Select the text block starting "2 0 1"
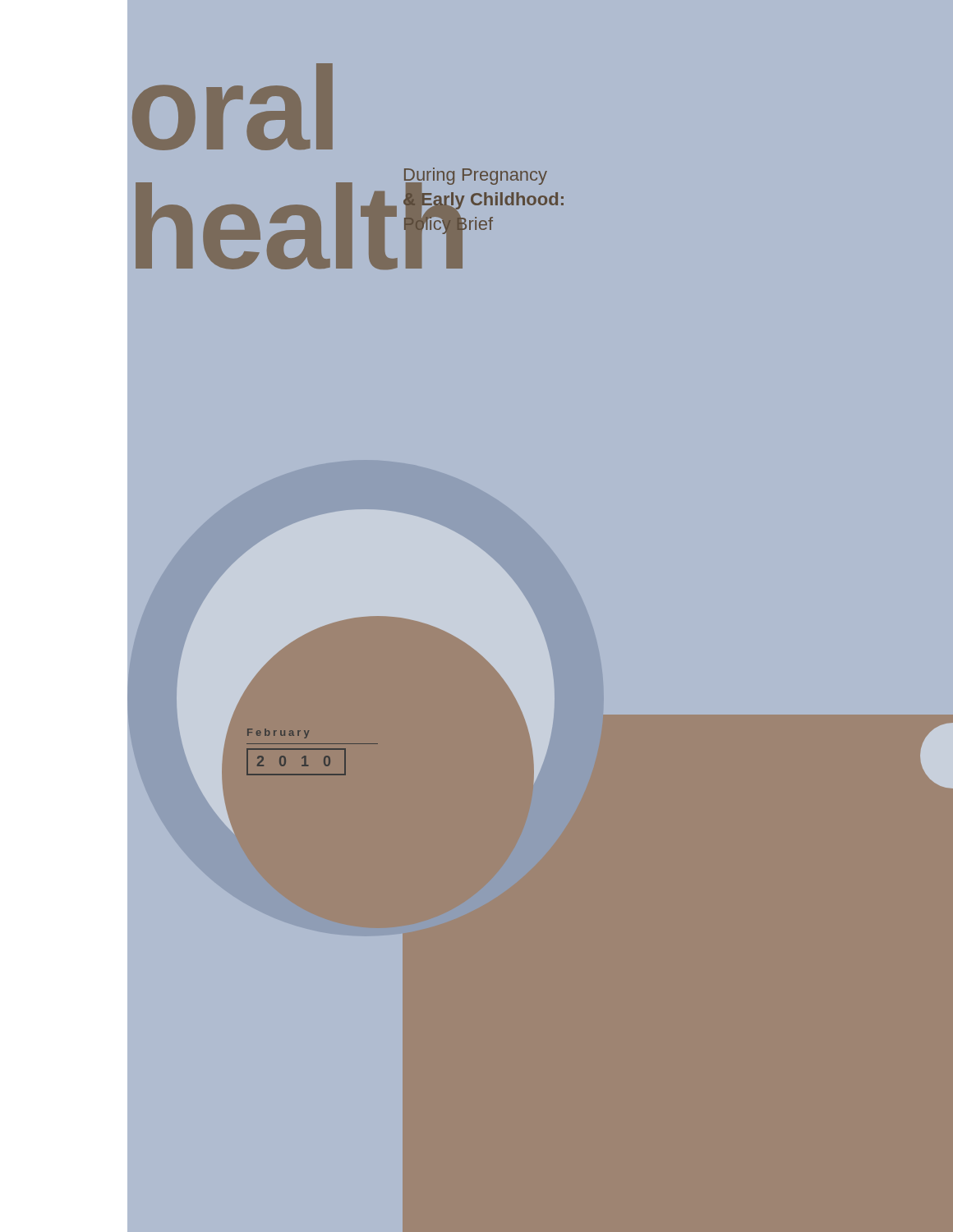 (296, 761)
